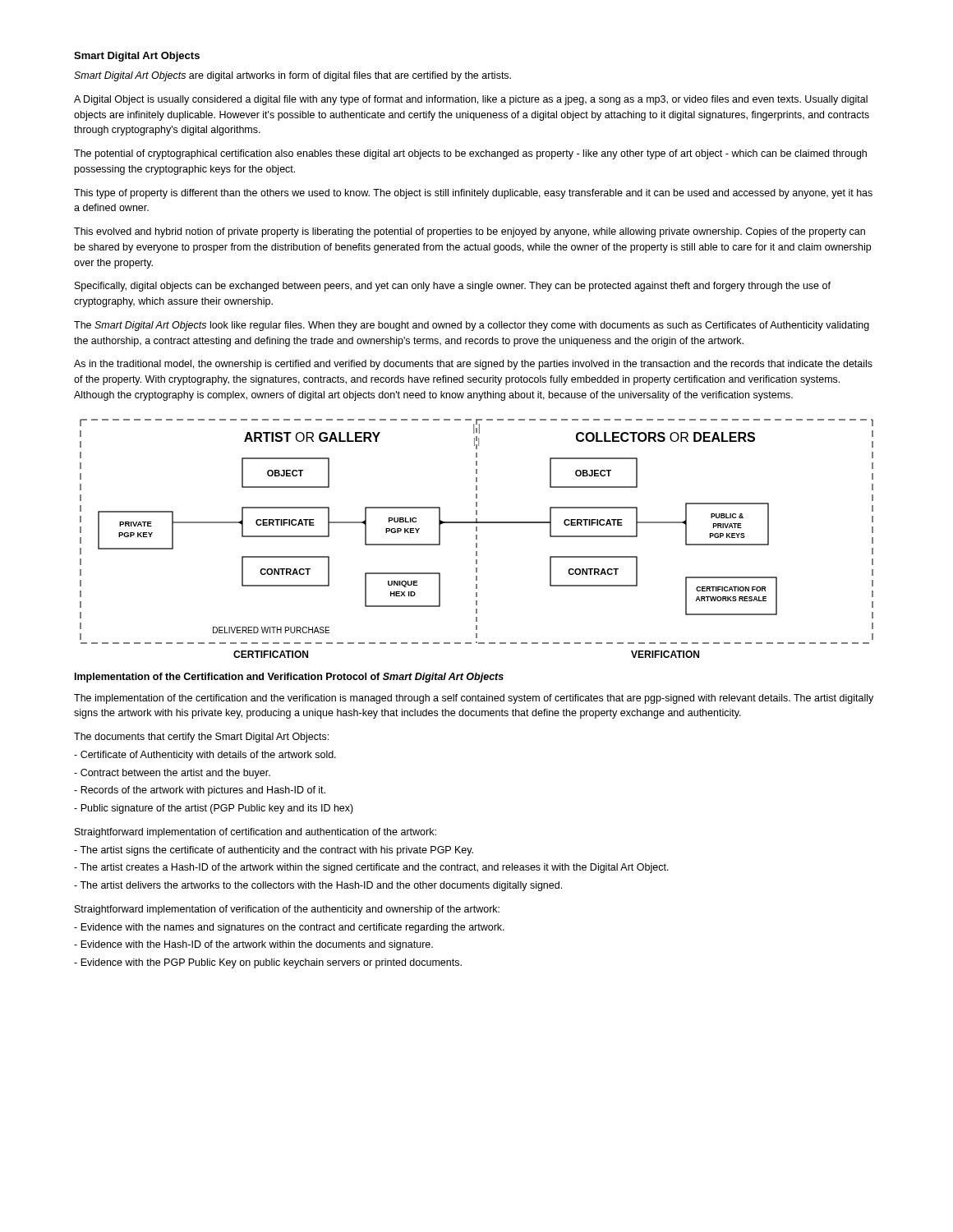Find the element starting "The artist delivers the artworks to the"
953x1232 pixels.
click(x=318, y=885)
